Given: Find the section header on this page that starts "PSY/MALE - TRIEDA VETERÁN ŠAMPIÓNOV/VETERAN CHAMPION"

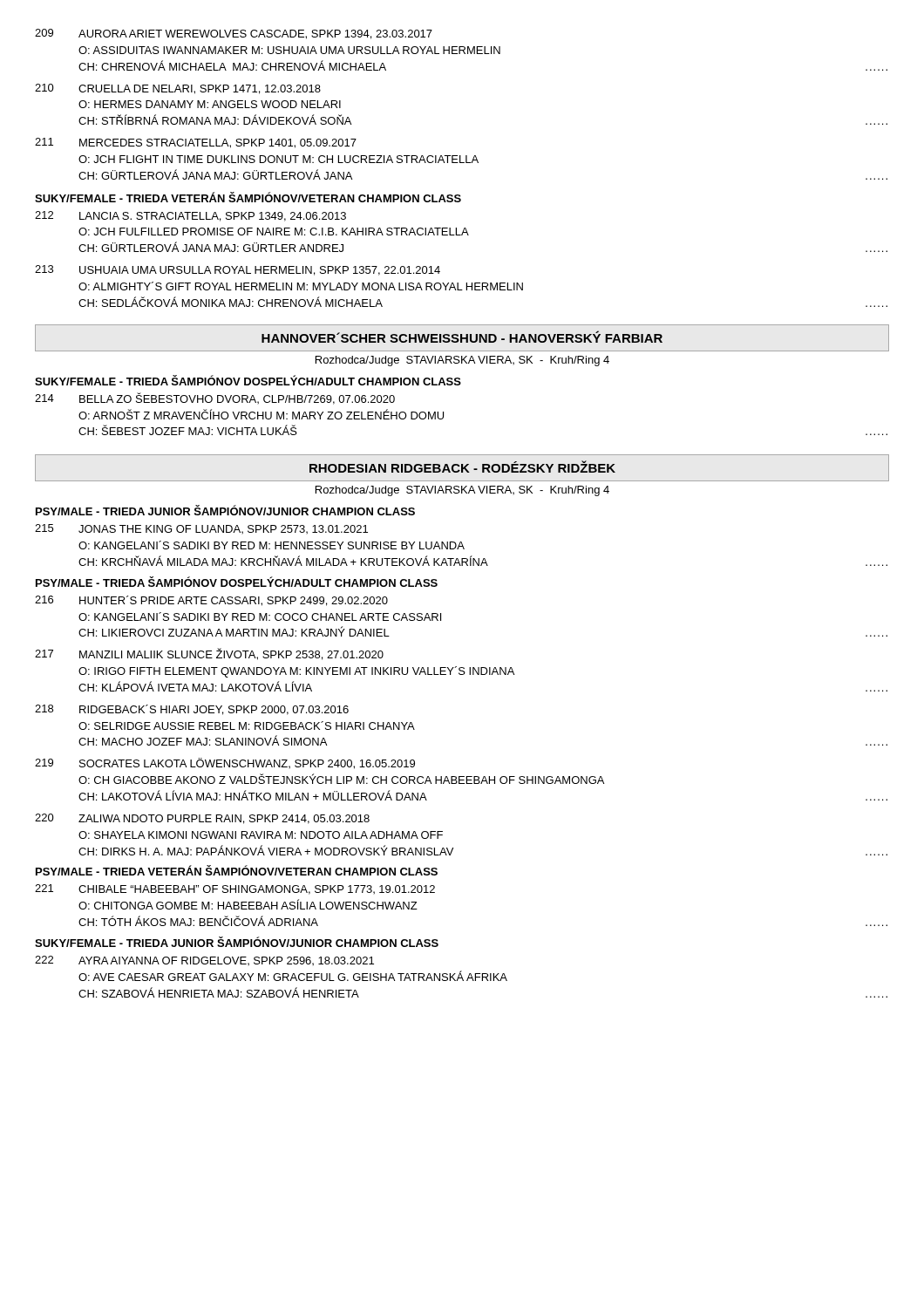Looking at the screenshot, I should (236, 872).
